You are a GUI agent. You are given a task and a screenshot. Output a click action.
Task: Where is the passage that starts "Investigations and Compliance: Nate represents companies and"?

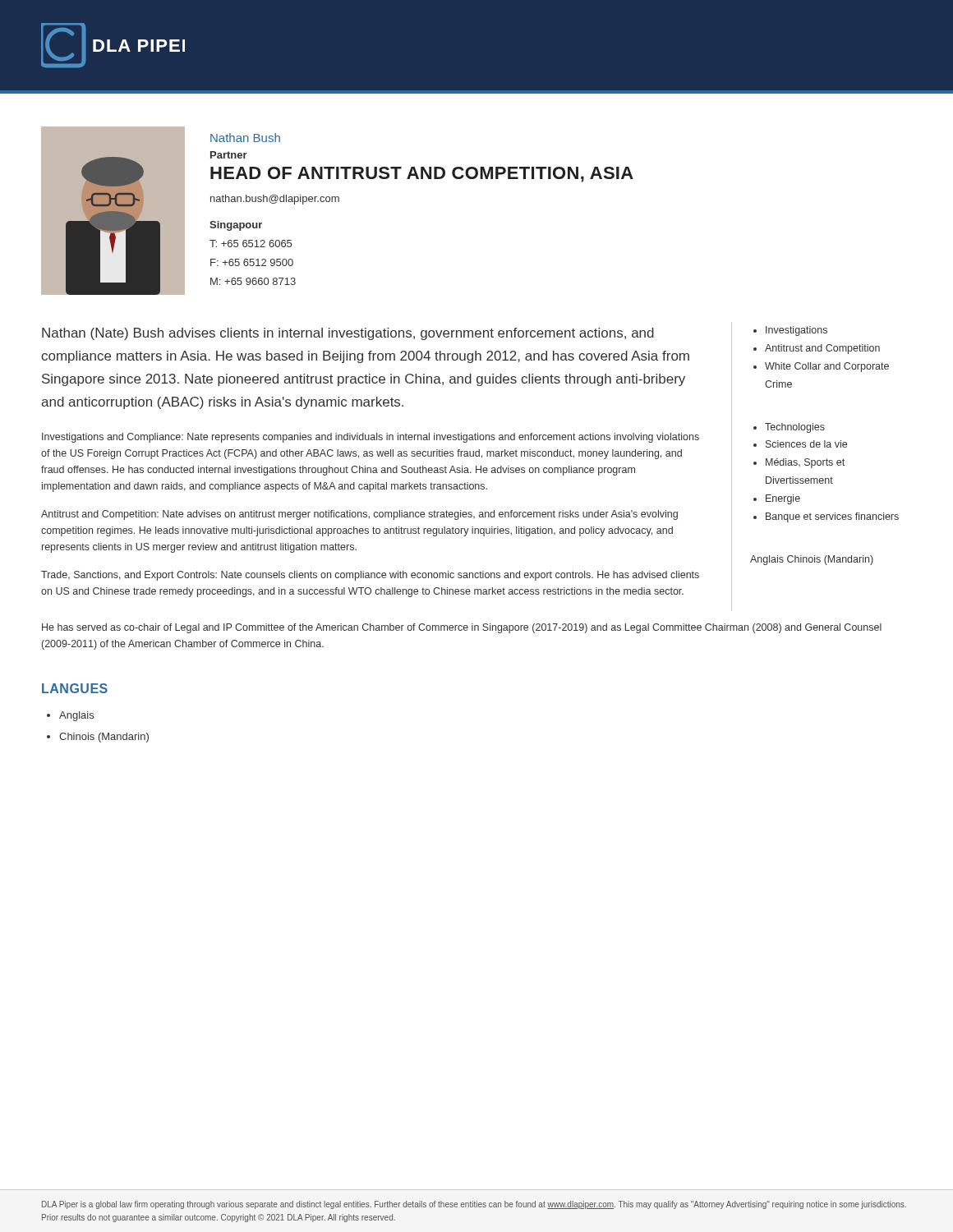[x=370, y=462]
